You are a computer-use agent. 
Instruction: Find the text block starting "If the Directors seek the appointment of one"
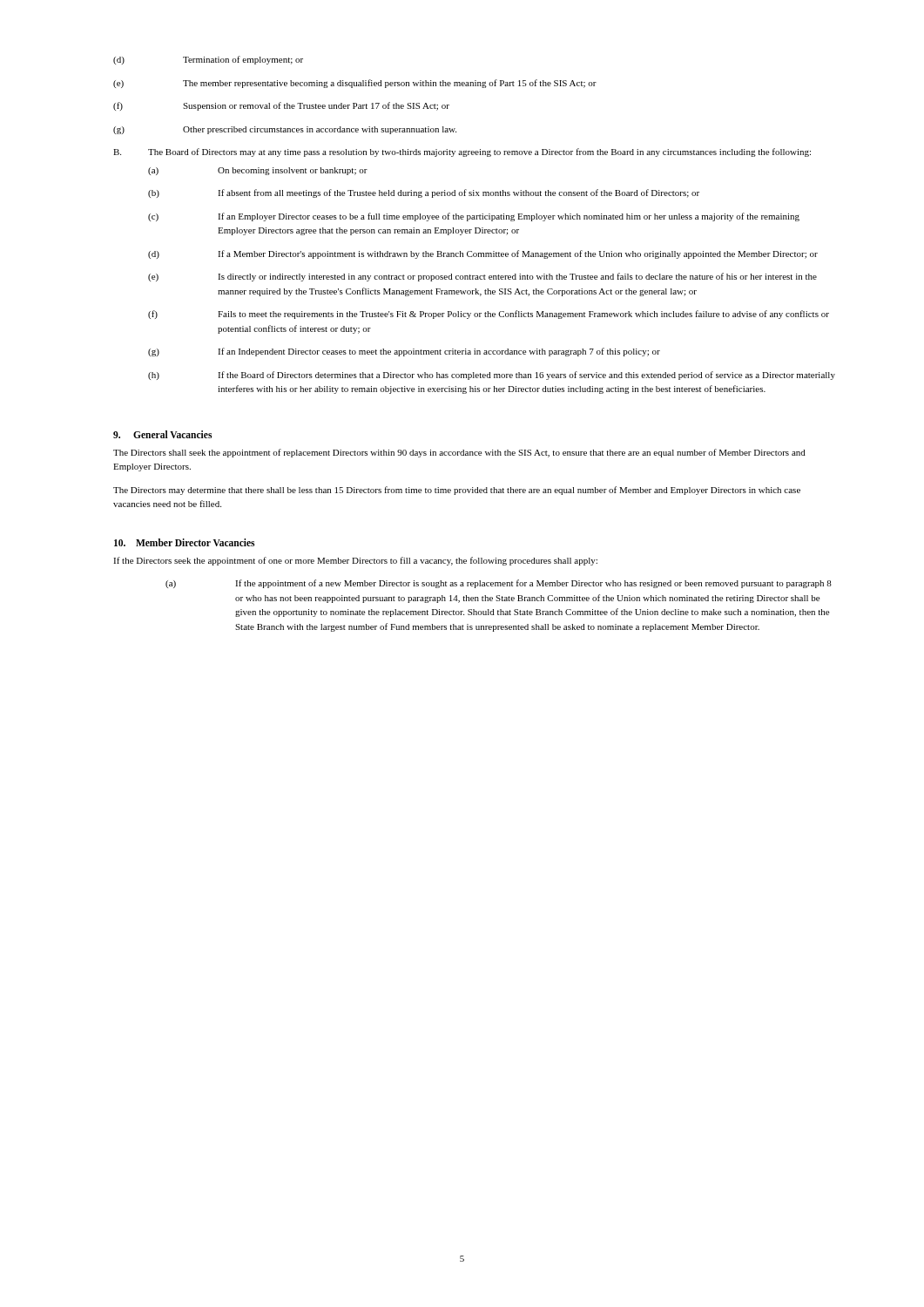(x=356, y=560)
